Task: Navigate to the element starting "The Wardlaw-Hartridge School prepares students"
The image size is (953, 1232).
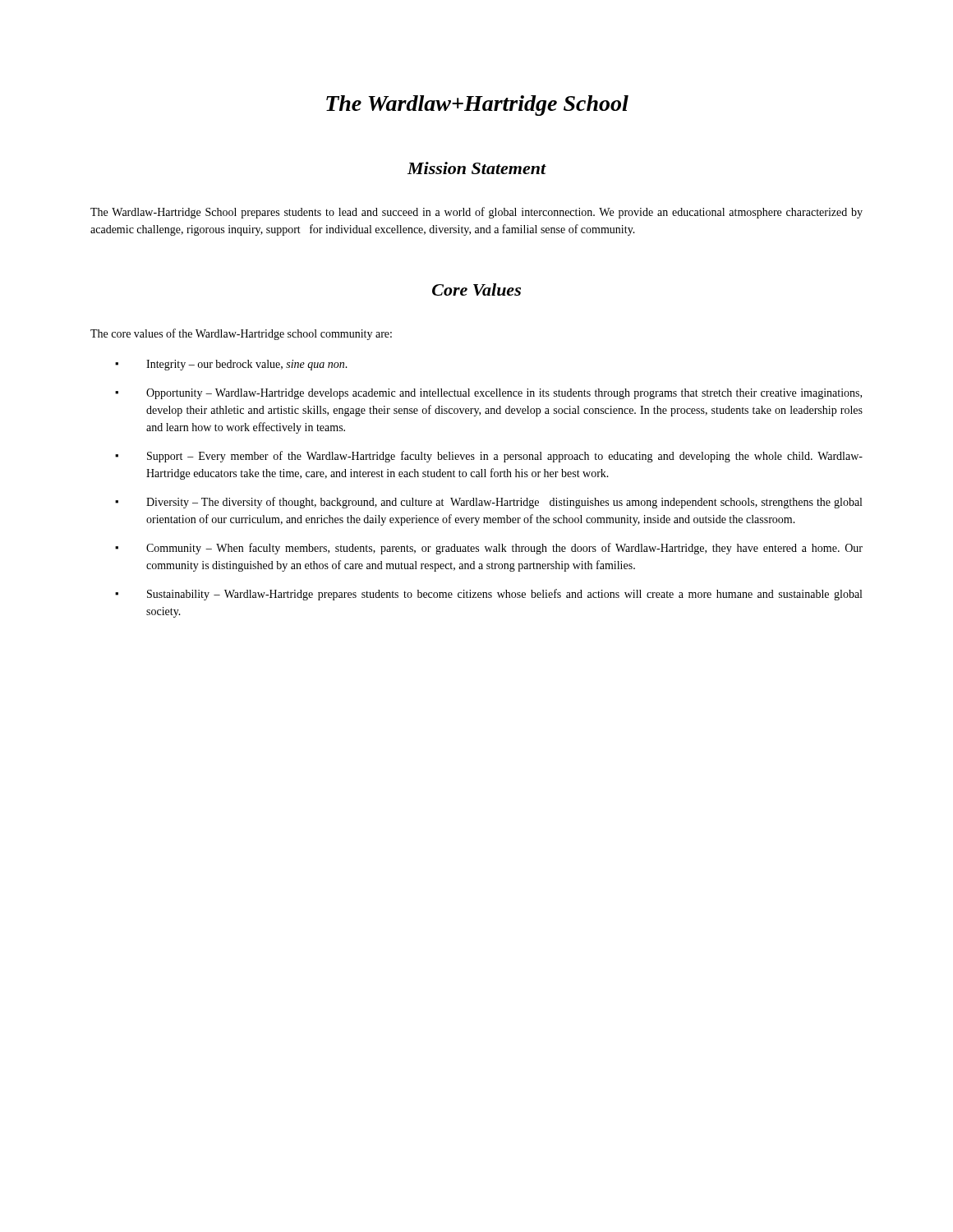Action: [476, 221]
